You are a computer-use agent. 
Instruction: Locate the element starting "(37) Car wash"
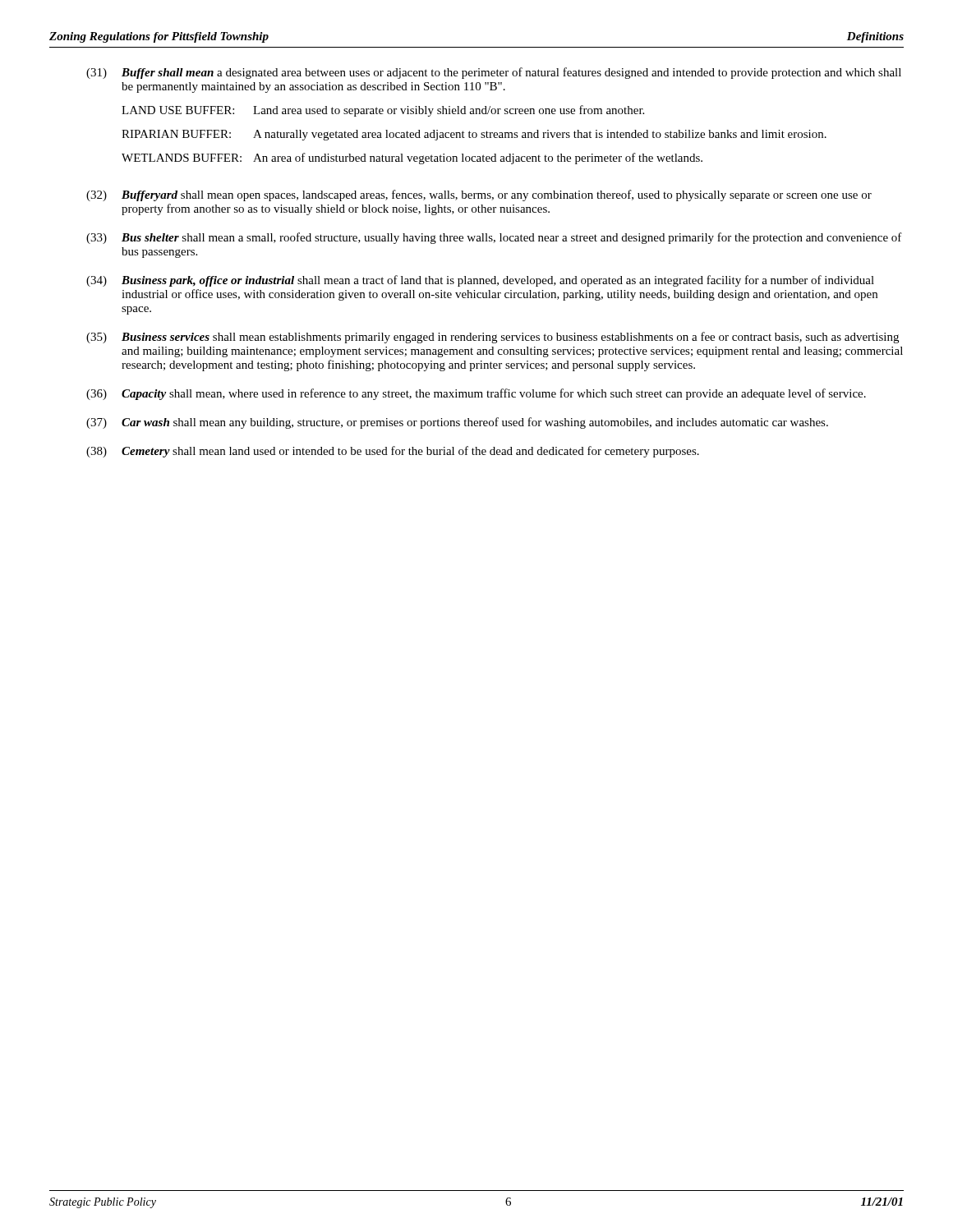pos(476,423)
